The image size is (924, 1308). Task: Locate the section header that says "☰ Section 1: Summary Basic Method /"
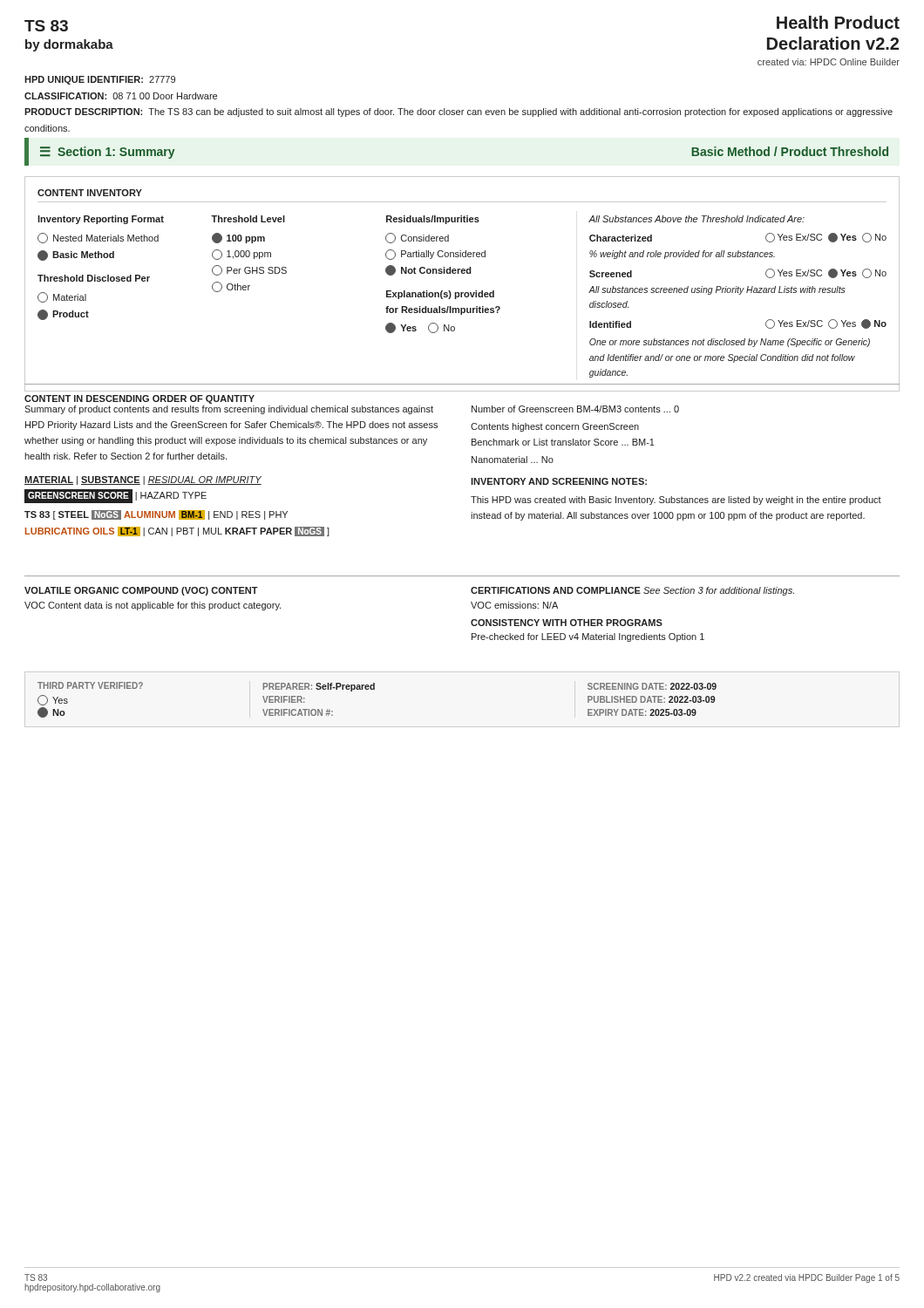click(109, 152)
